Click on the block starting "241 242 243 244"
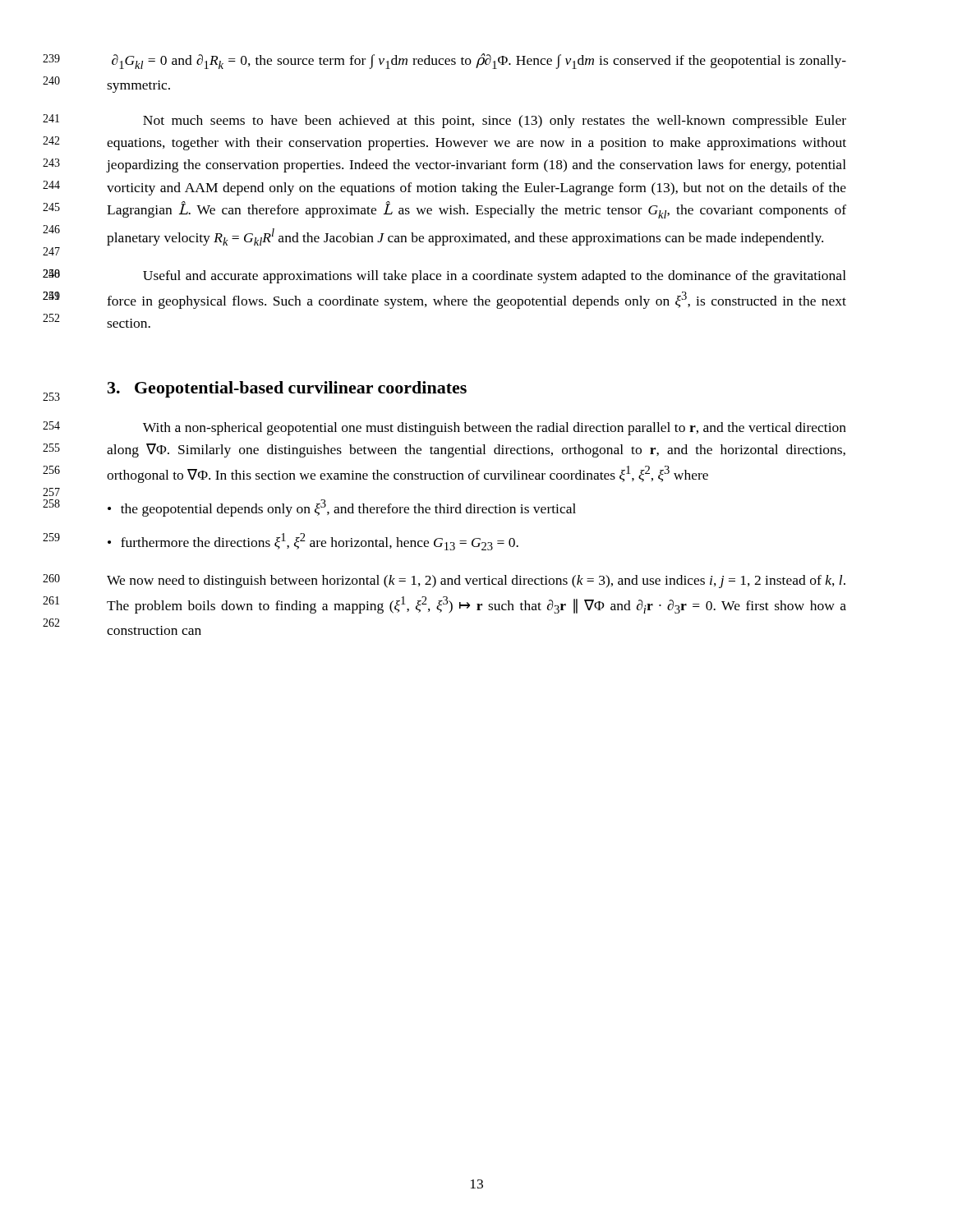 coord(476,180)
